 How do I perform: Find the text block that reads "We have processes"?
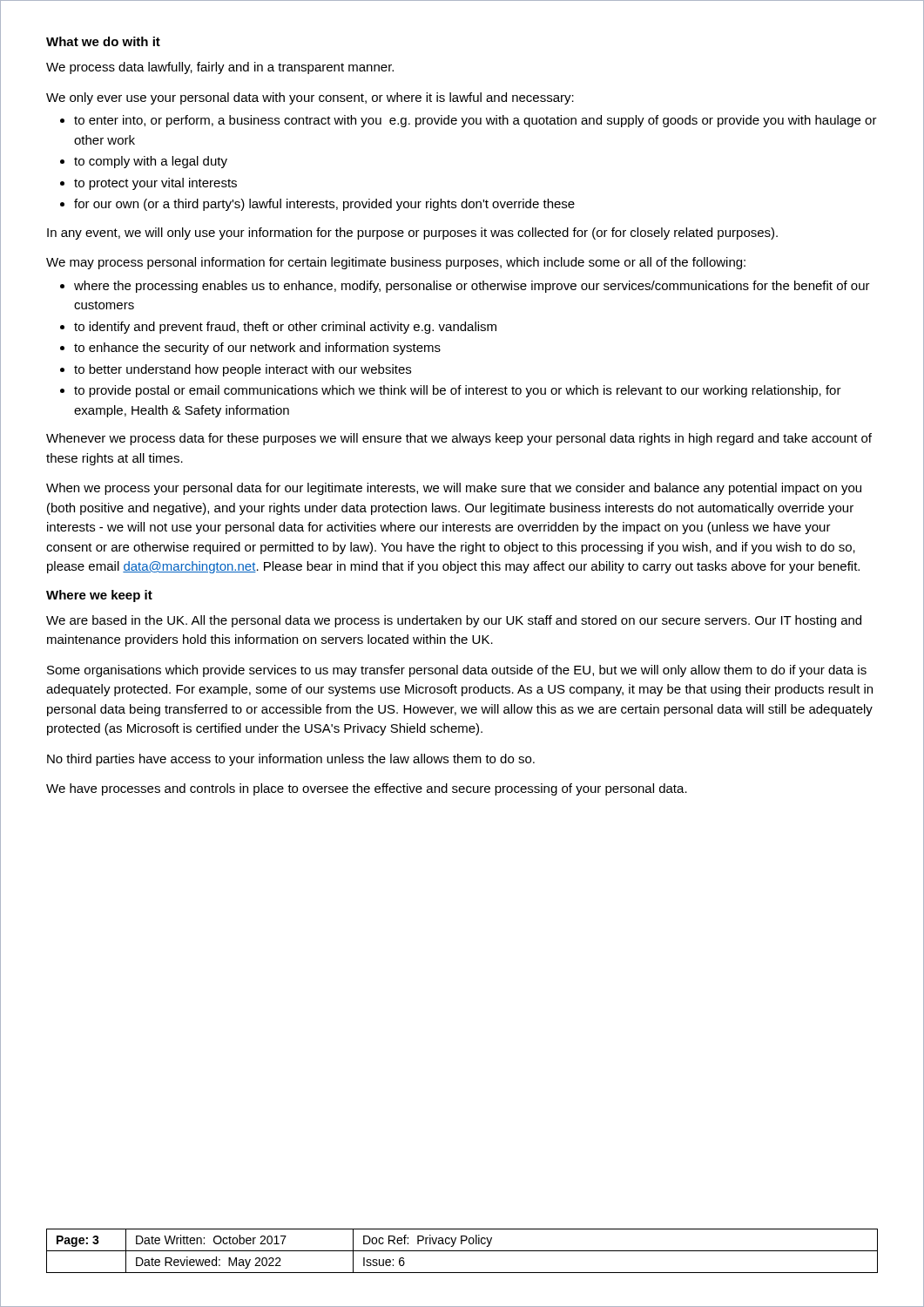coord(367,788)
